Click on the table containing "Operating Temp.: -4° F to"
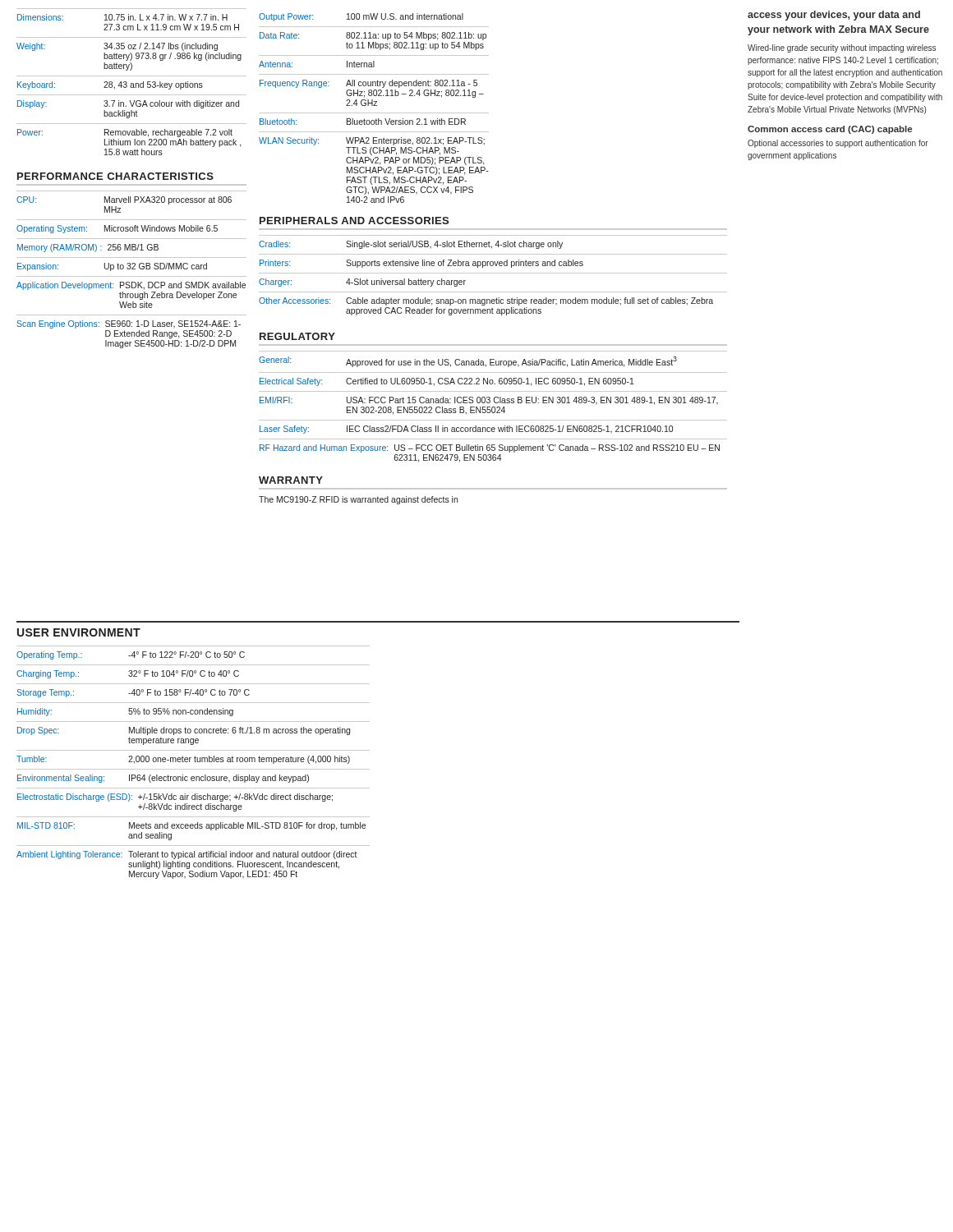The height and width of the screenshot is (1232, 953). [x=197, y=765]
